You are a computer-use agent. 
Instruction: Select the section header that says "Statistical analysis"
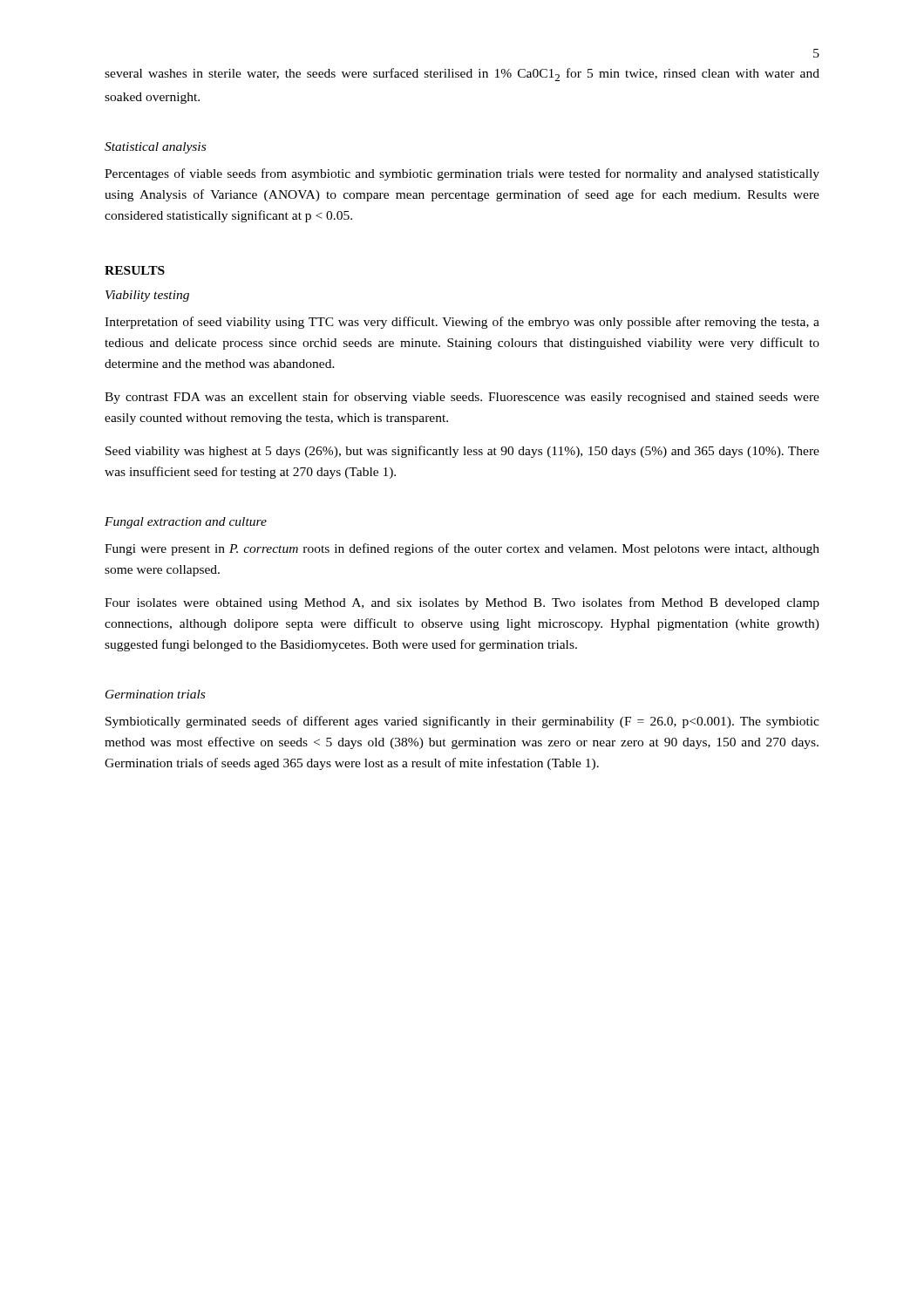coord(155,146)
